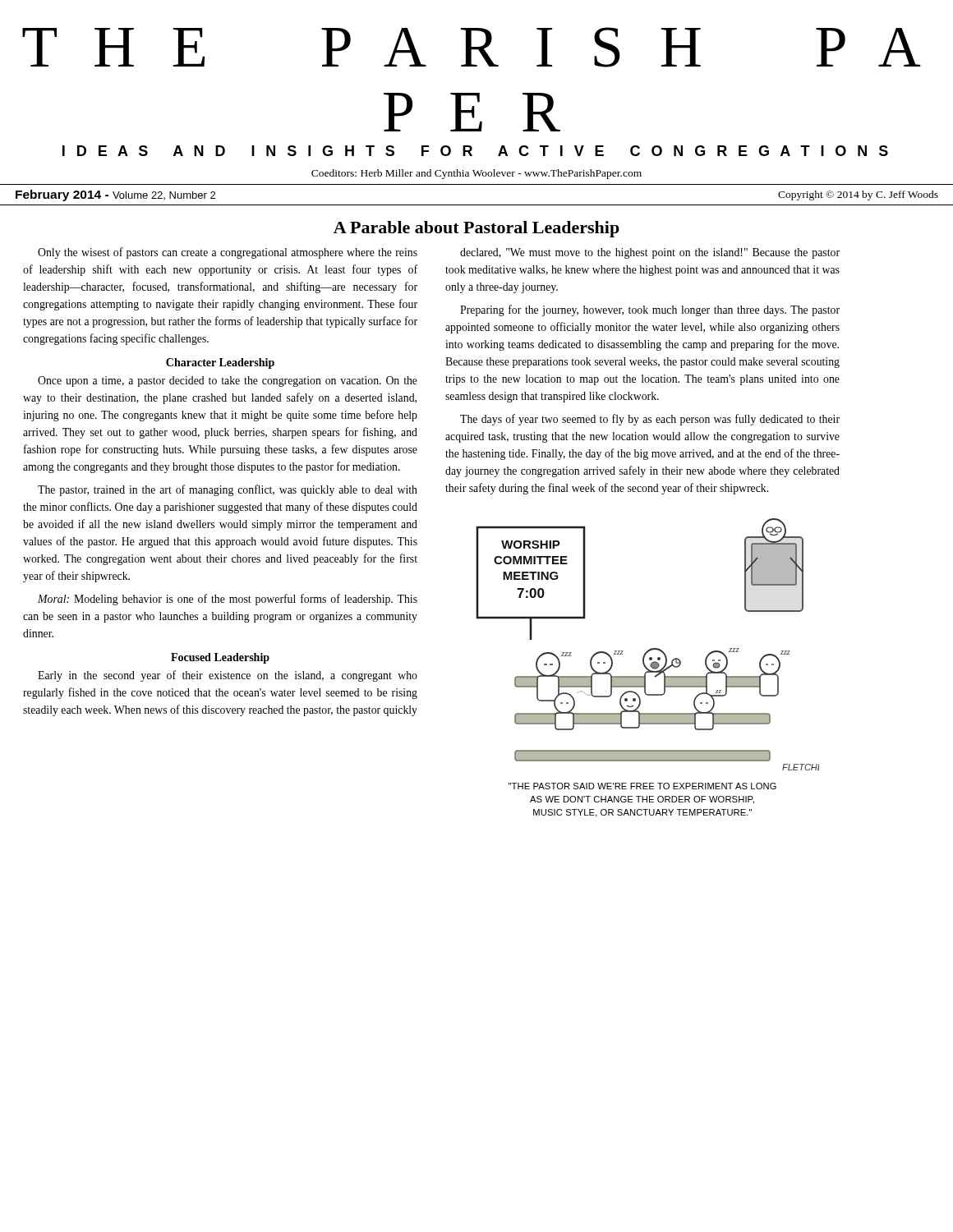Find the block on this page that starts "Coeditors: Herb Miller and Cynthia Woolever"
The image size is (953, 1232).
click(x=476, y=173)
